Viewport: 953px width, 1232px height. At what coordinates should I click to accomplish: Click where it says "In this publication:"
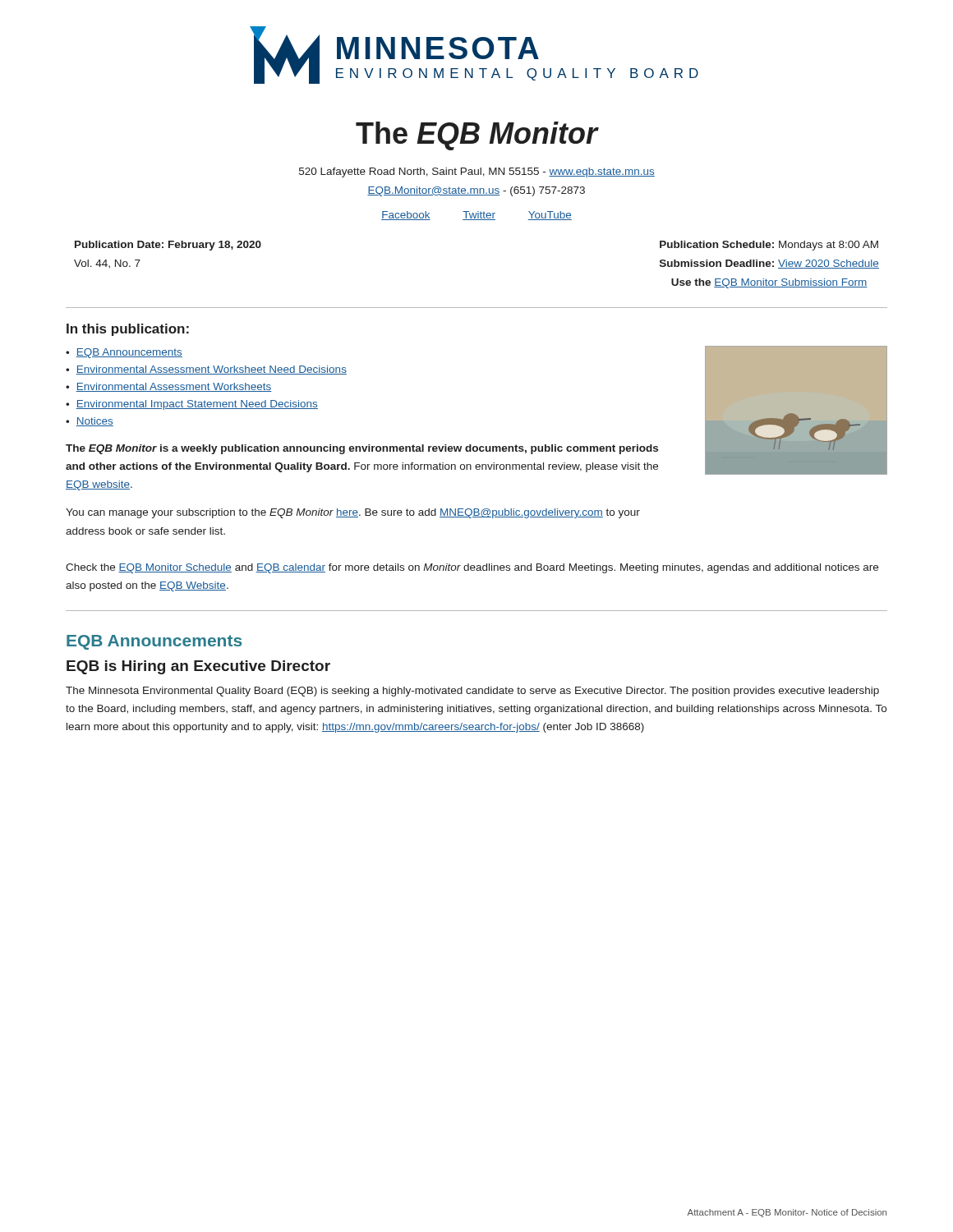(x=128, y=329)
